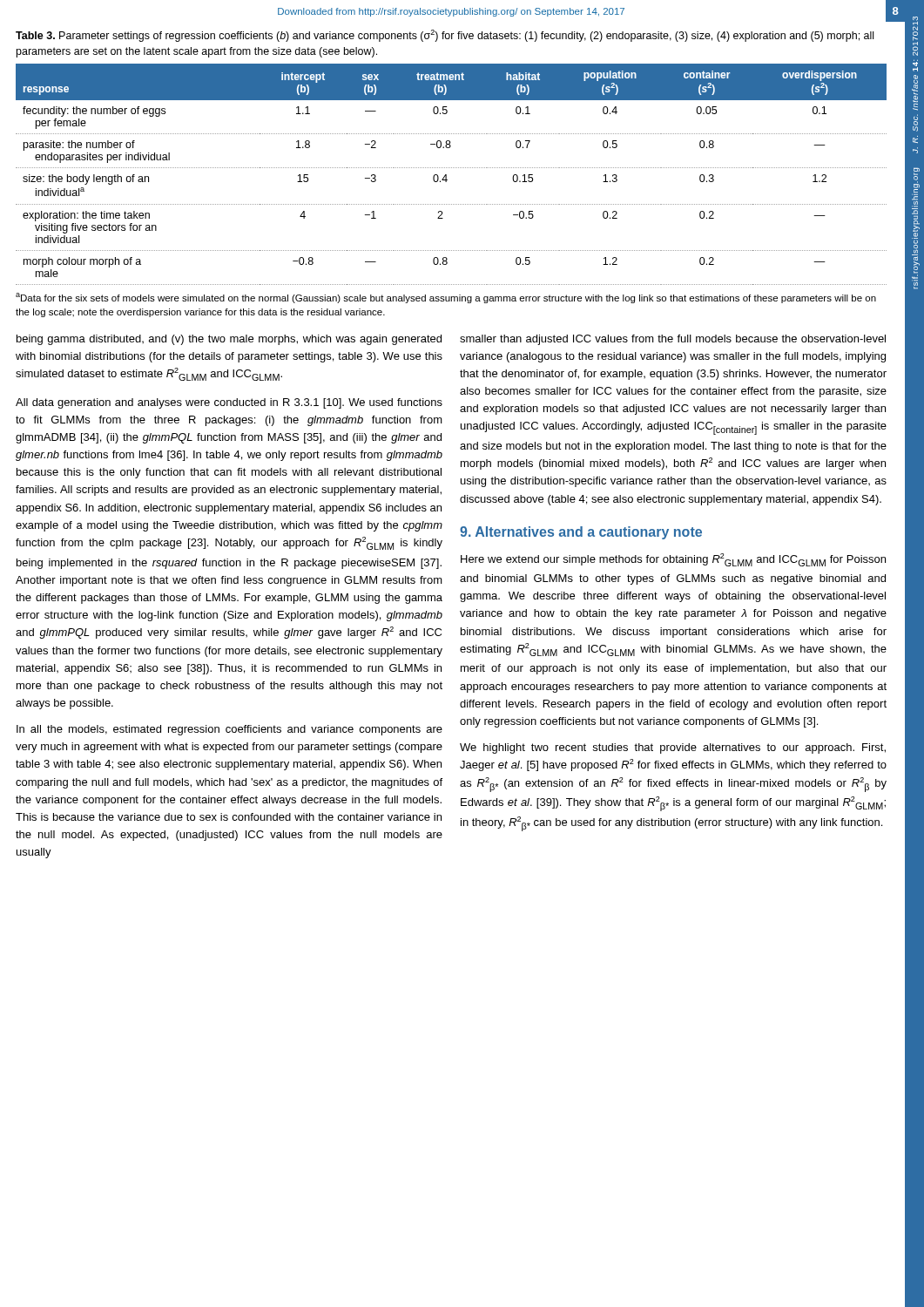Locate the passage starting "Here we extend"

[x=673, y=692]
